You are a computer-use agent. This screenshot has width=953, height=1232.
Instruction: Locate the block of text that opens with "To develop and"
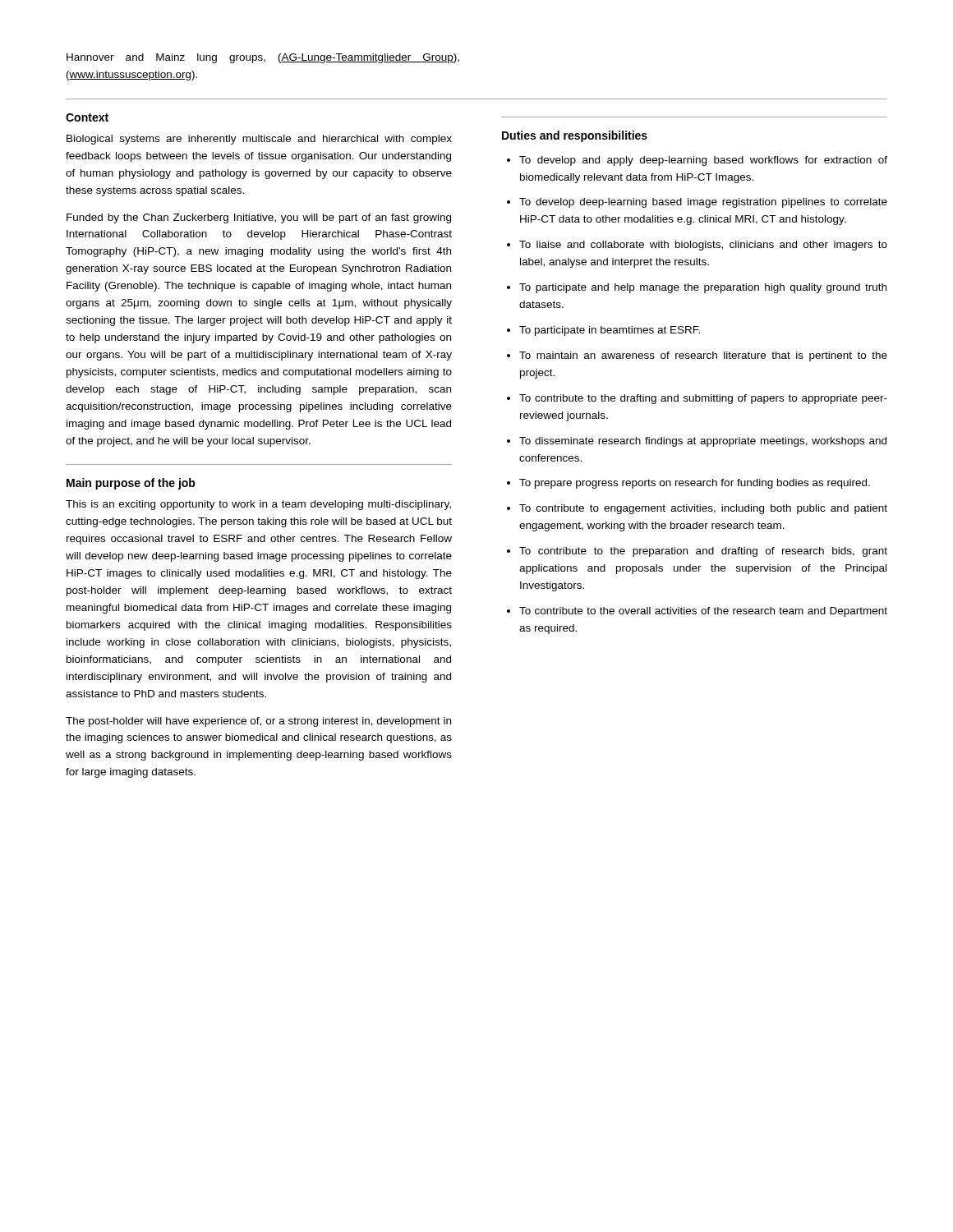click(703, 169)
